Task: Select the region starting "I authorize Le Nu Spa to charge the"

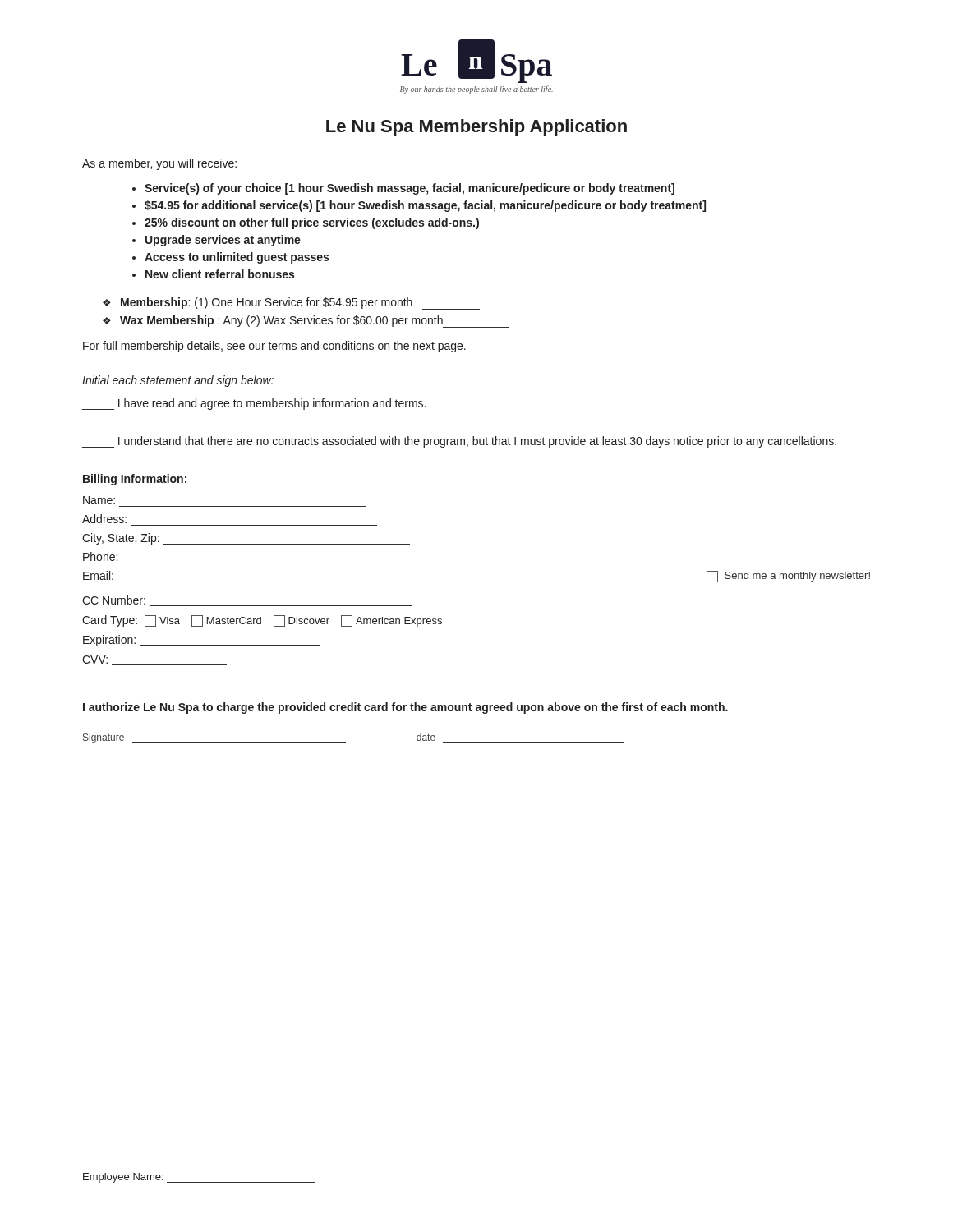Action: click(405, 707)
